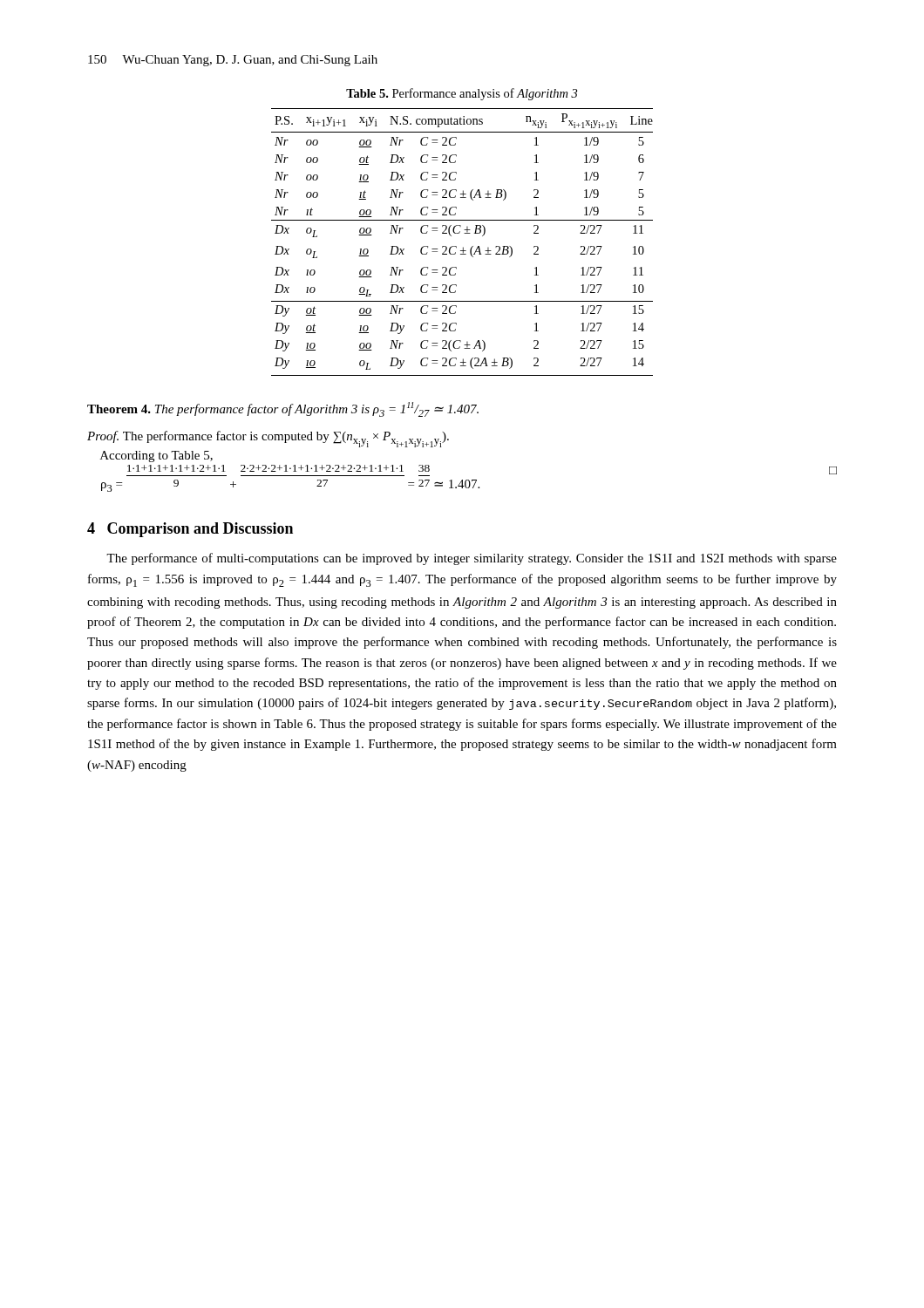
Task: Navigate to the block starting "Theorem 4. The performance factor"
Action: click(283, 410)
